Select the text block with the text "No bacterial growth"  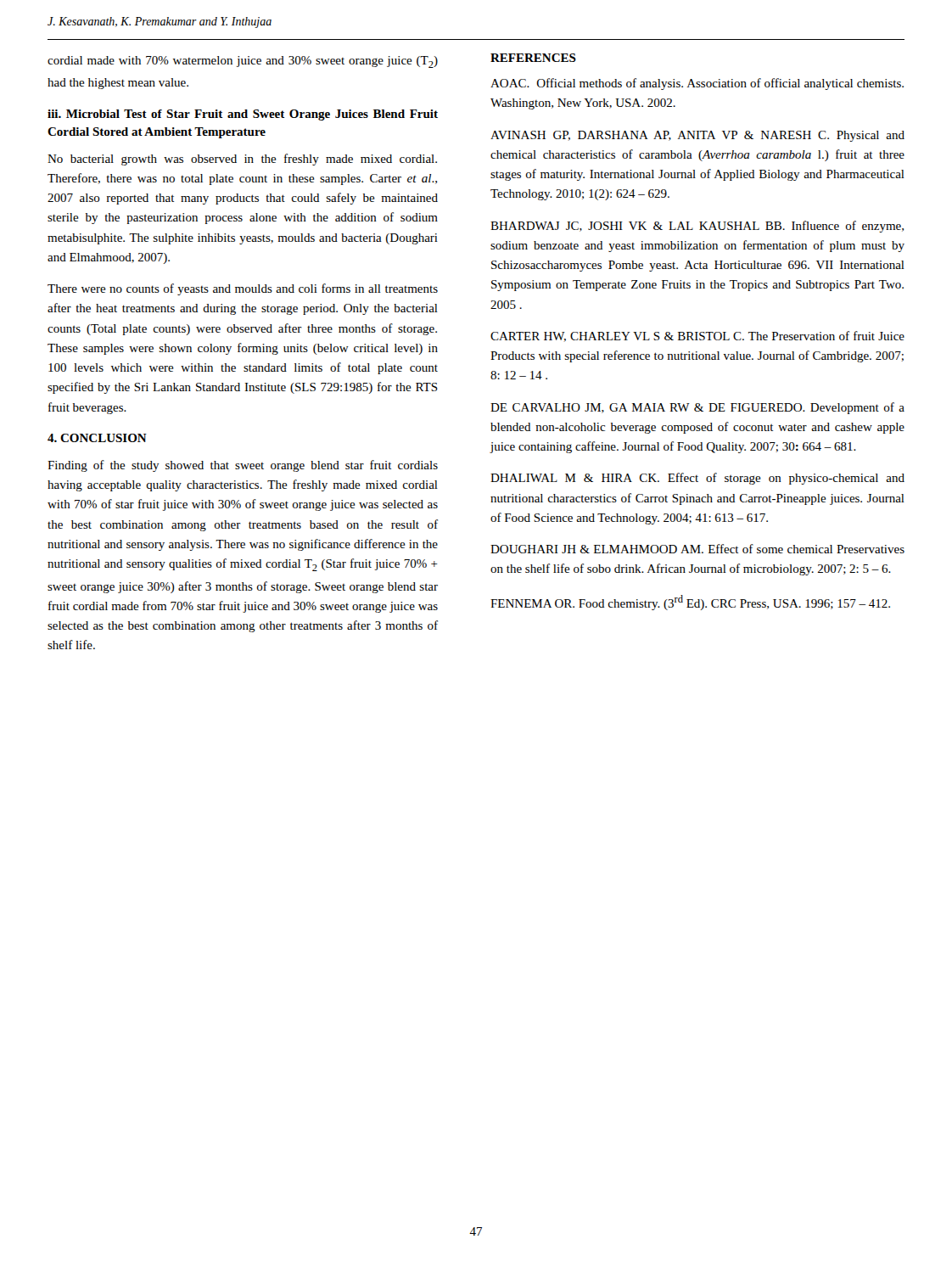[x=243, y=208]
